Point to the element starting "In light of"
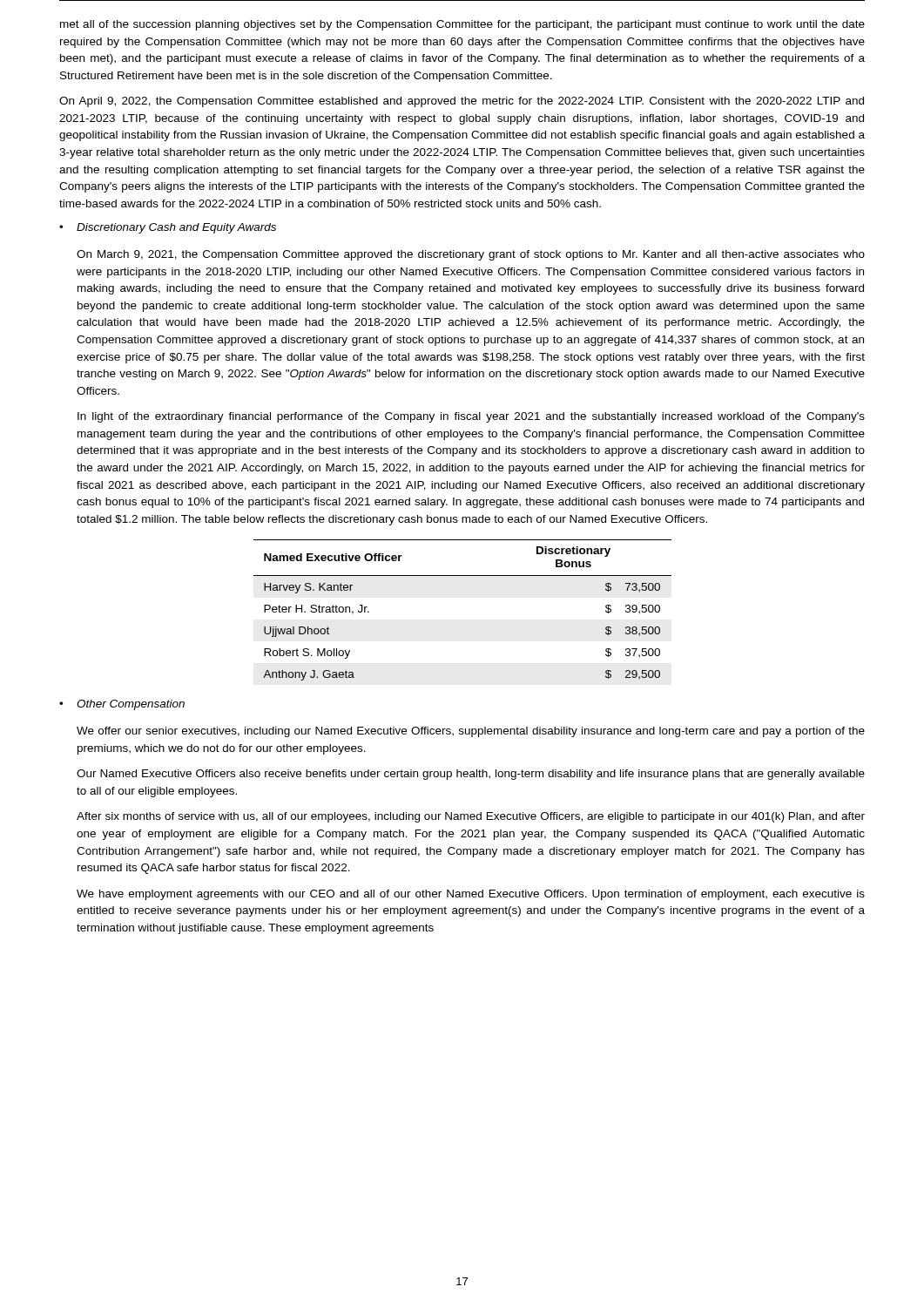The image size is (924, 1307). tap(471, 467)
